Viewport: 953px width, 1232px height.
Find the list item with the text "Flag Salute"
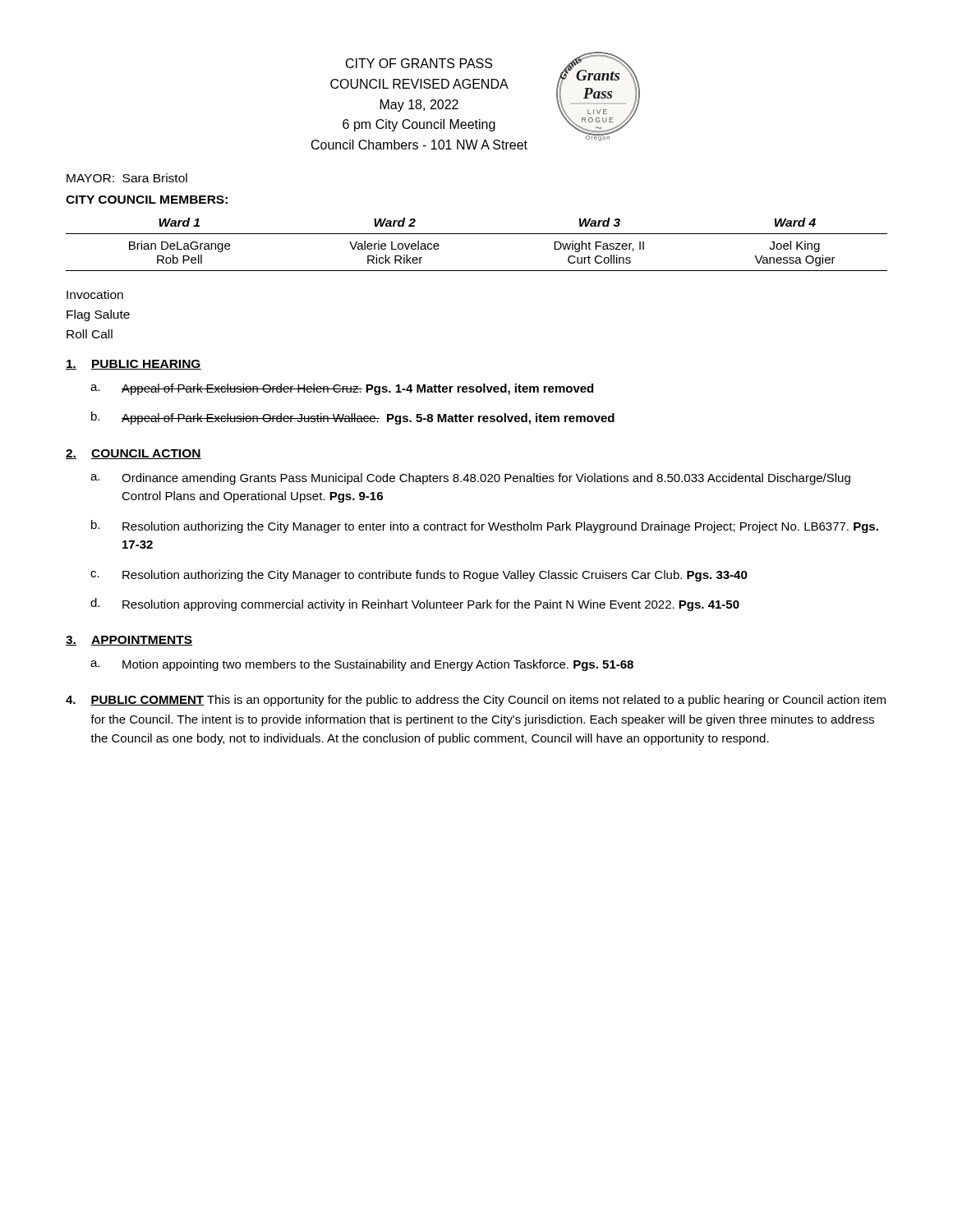point(98,314)
